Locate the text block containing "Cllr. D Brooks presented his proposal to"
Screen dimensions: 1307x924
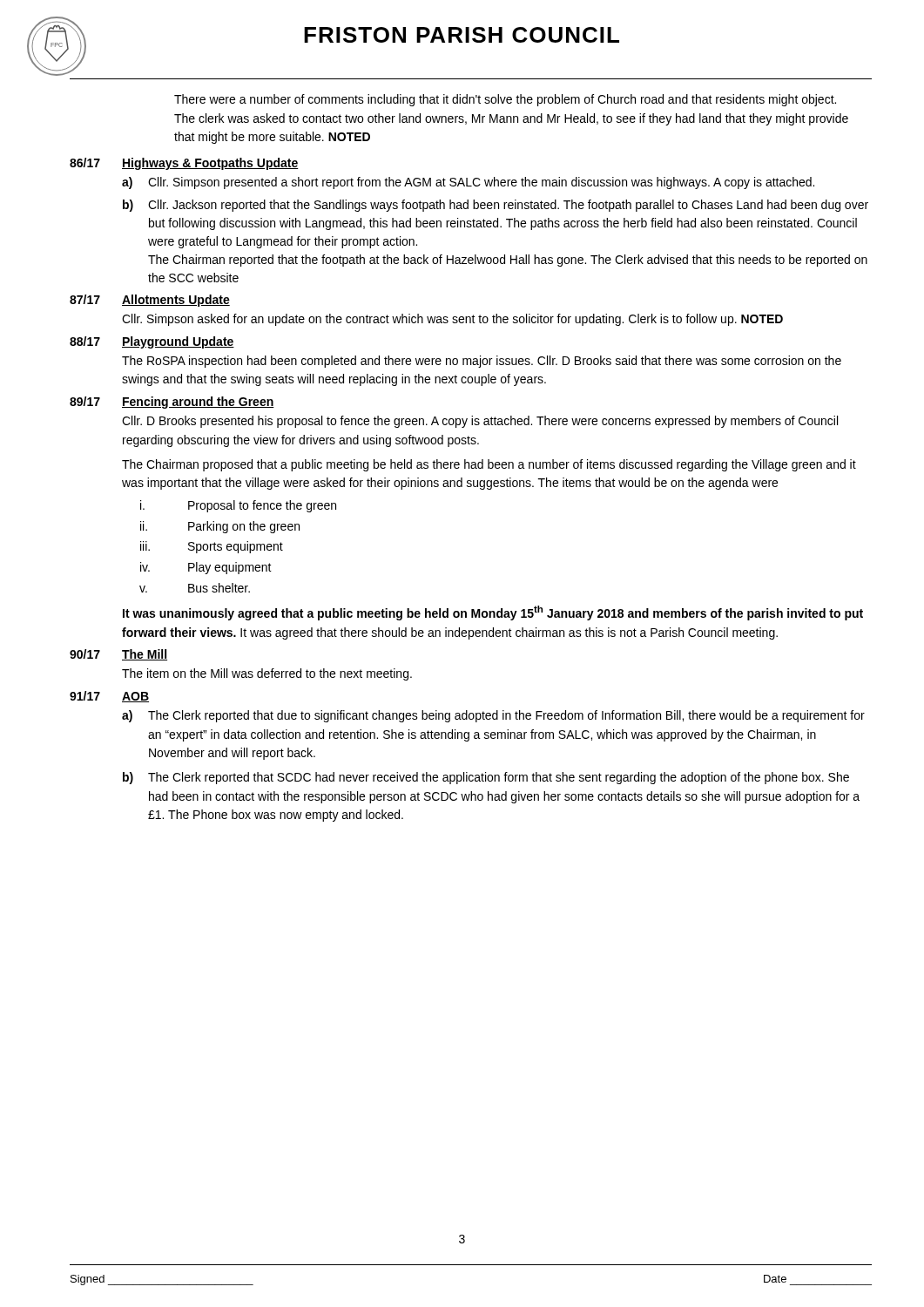click(480, 430)
